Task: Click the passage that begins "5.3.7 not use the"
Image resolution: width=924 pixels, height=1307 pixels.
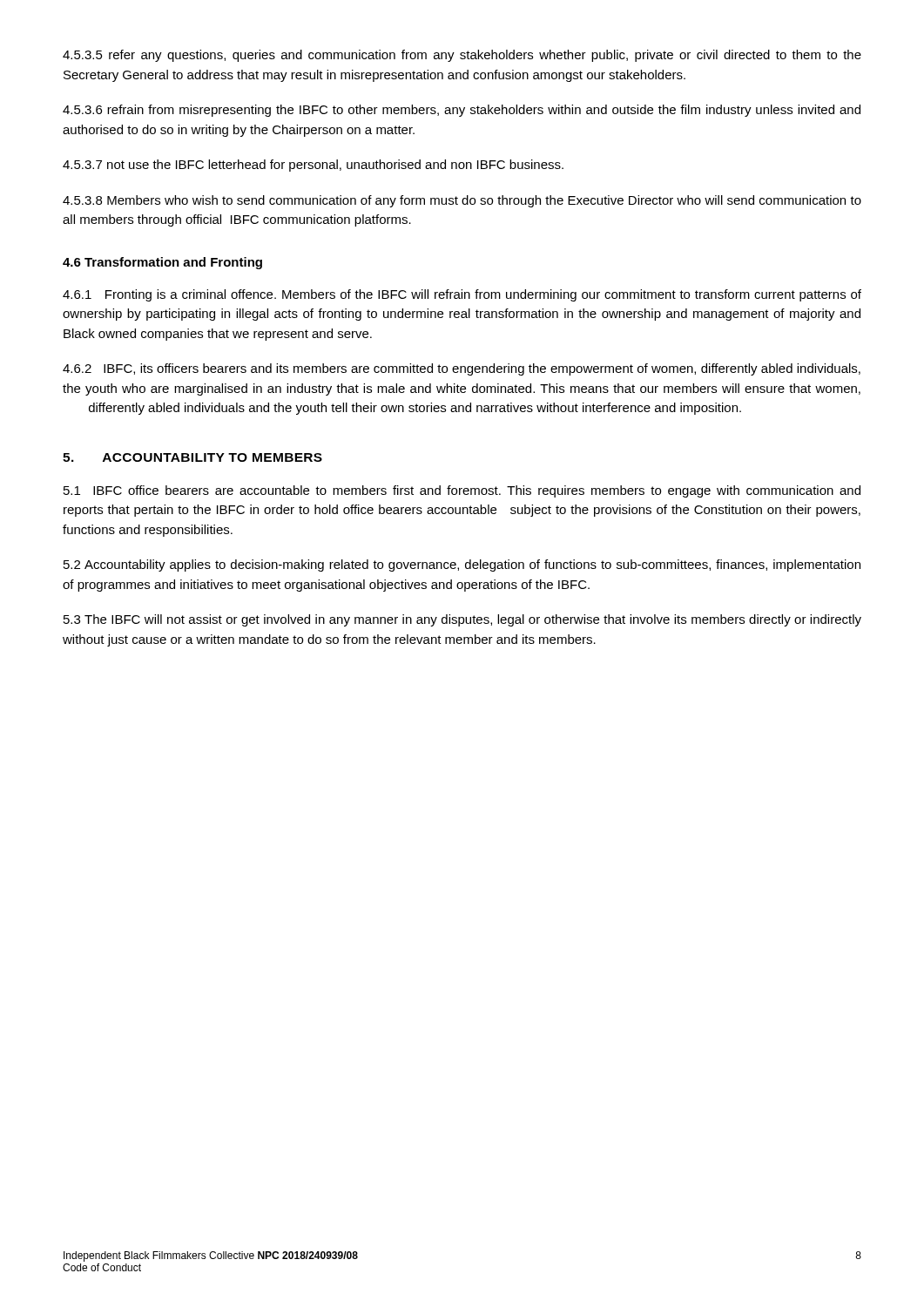Action: (x=314, y=164)
